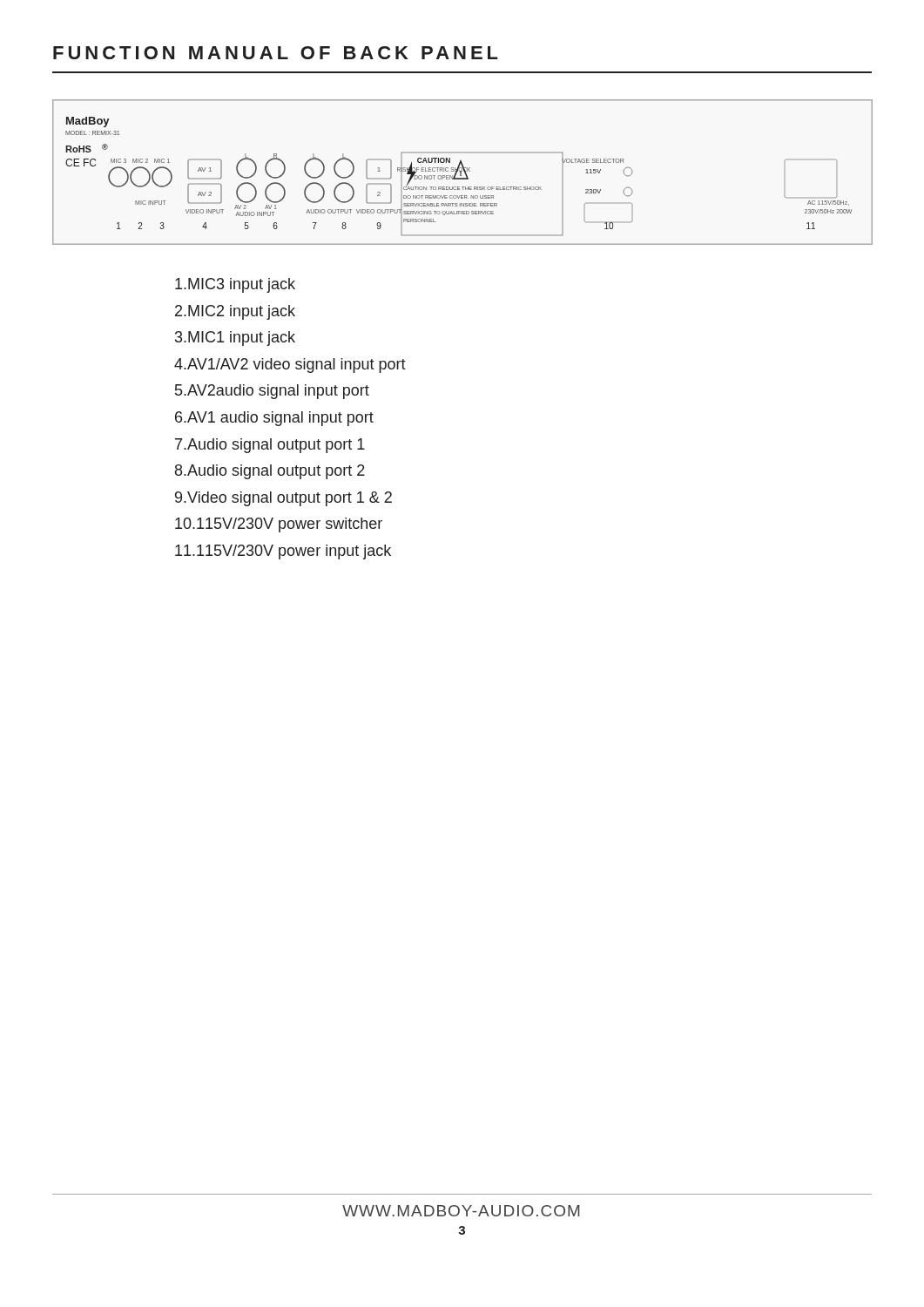Locate the passage starting "5.AV2audio signal input port"
The height and width of the screenshot is (1307, 924).
click(272, 391)
